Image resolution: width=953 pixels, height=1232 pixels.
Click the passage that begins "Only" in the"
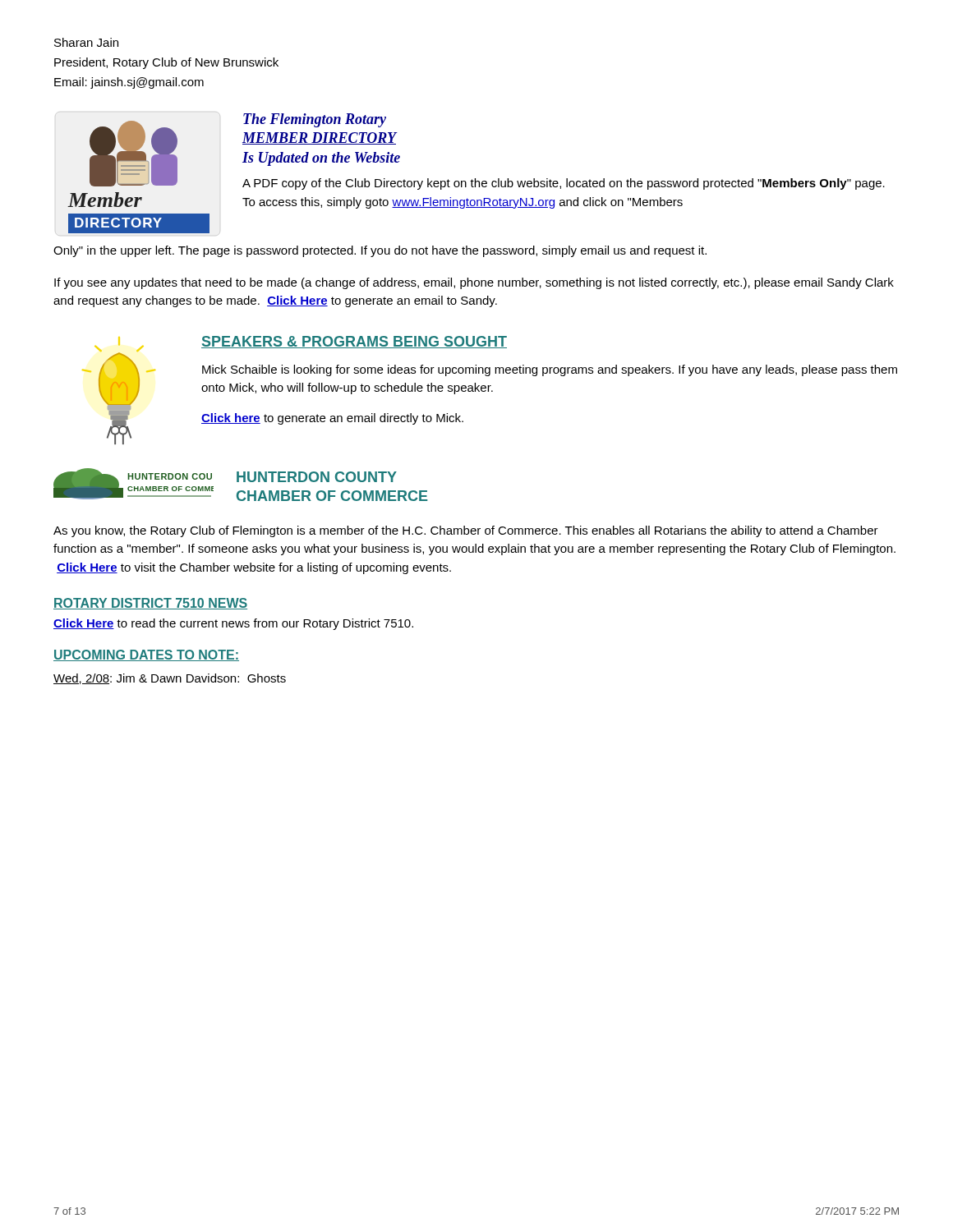pyautogui.click(x=380, y=250)
